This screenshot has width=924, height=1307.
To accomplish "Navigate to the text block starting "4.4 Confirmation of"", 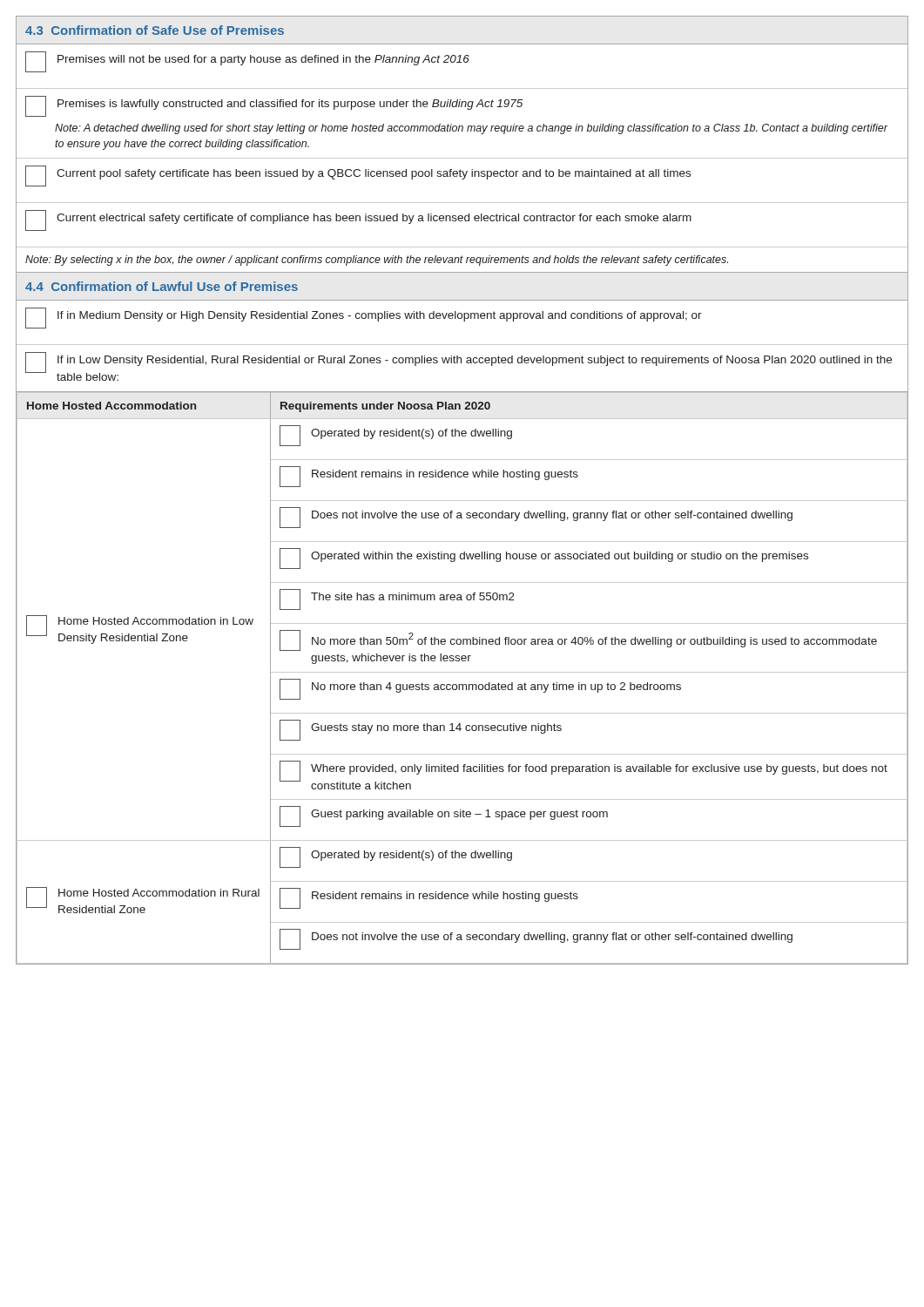I will [x=162, y=286].
